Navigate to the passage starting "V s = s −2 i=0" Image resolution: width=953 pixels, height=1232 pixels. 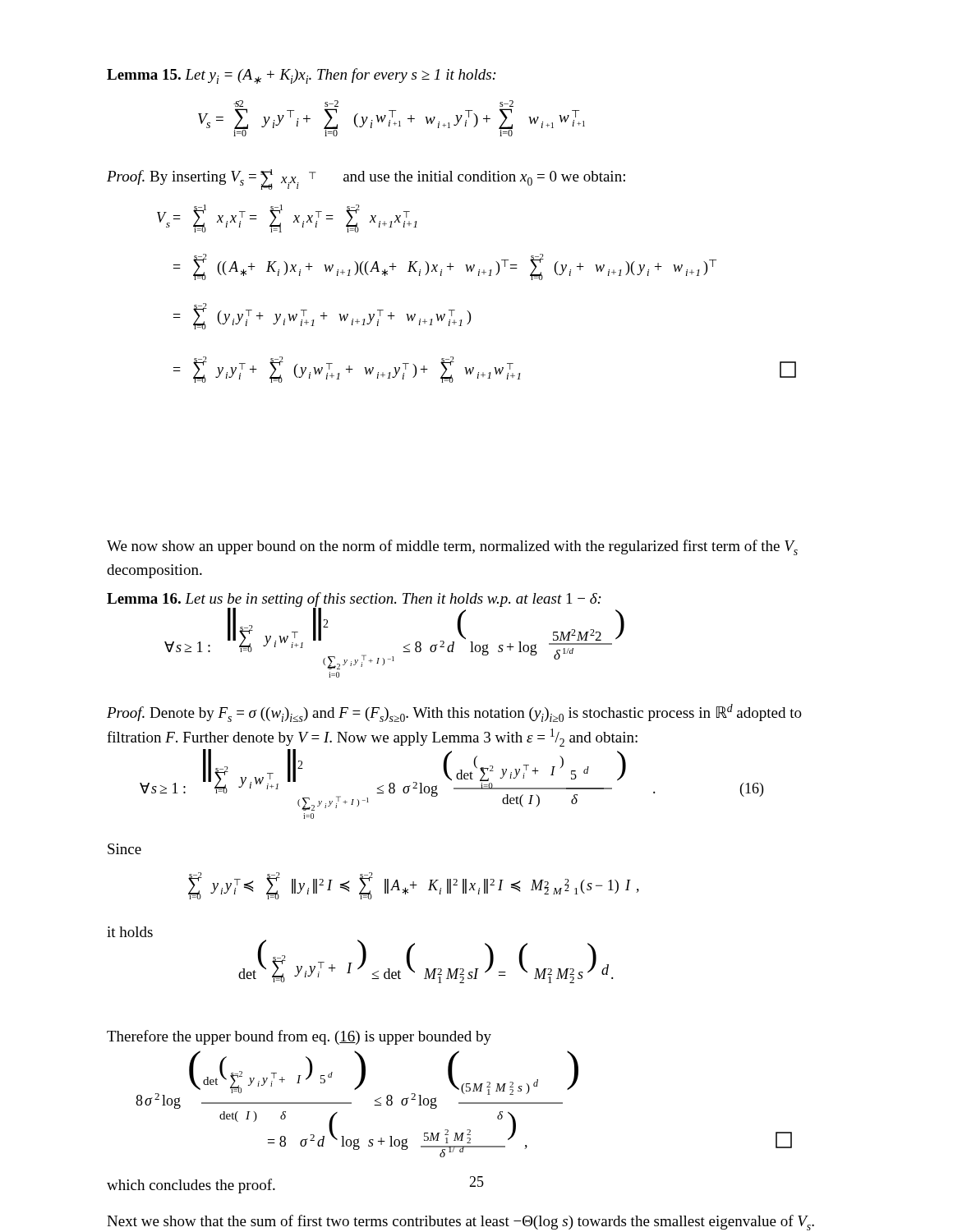pos(476,122)
